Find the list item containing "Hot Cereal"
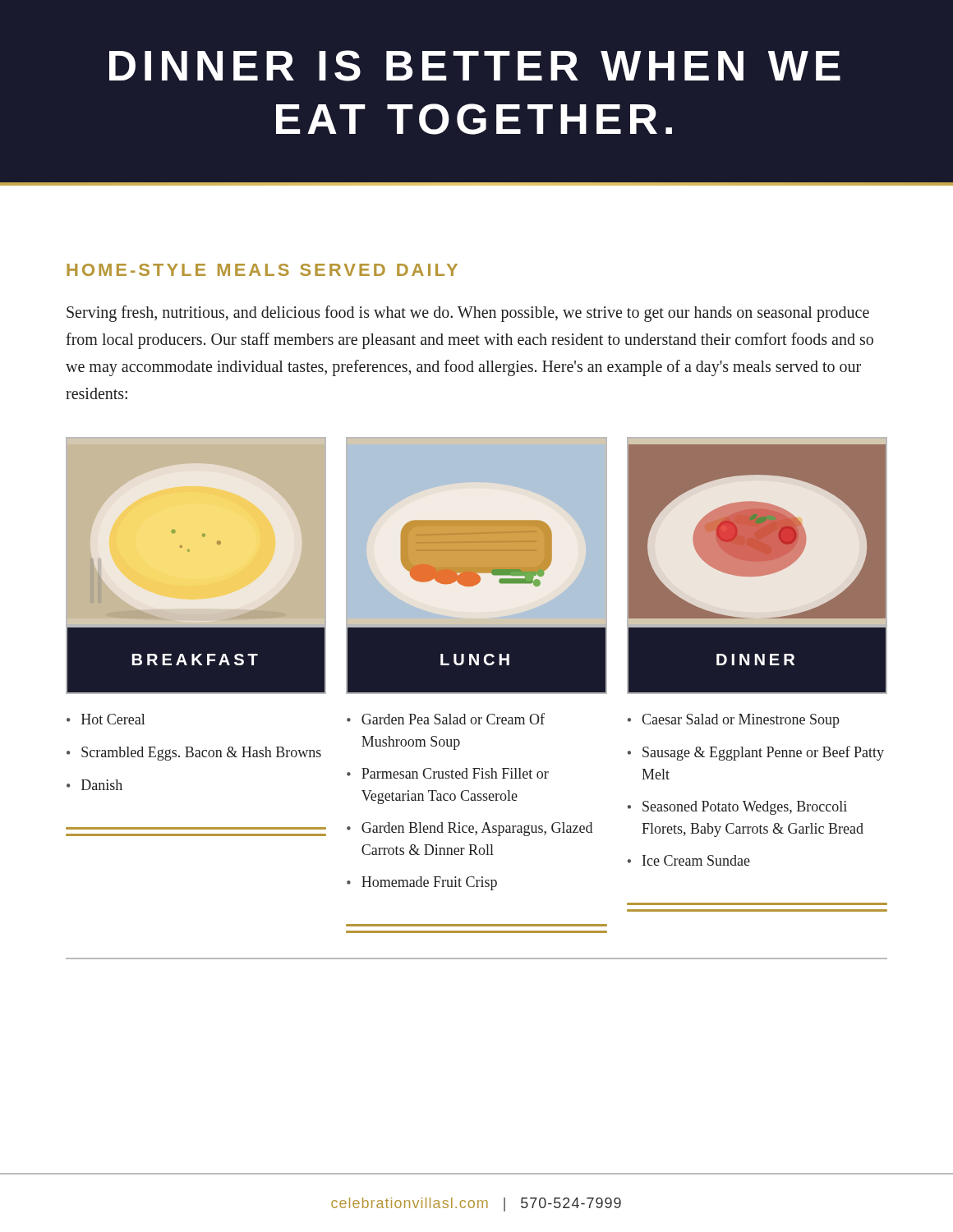This screenshot has width=953, height=1232. pos(113,719)
